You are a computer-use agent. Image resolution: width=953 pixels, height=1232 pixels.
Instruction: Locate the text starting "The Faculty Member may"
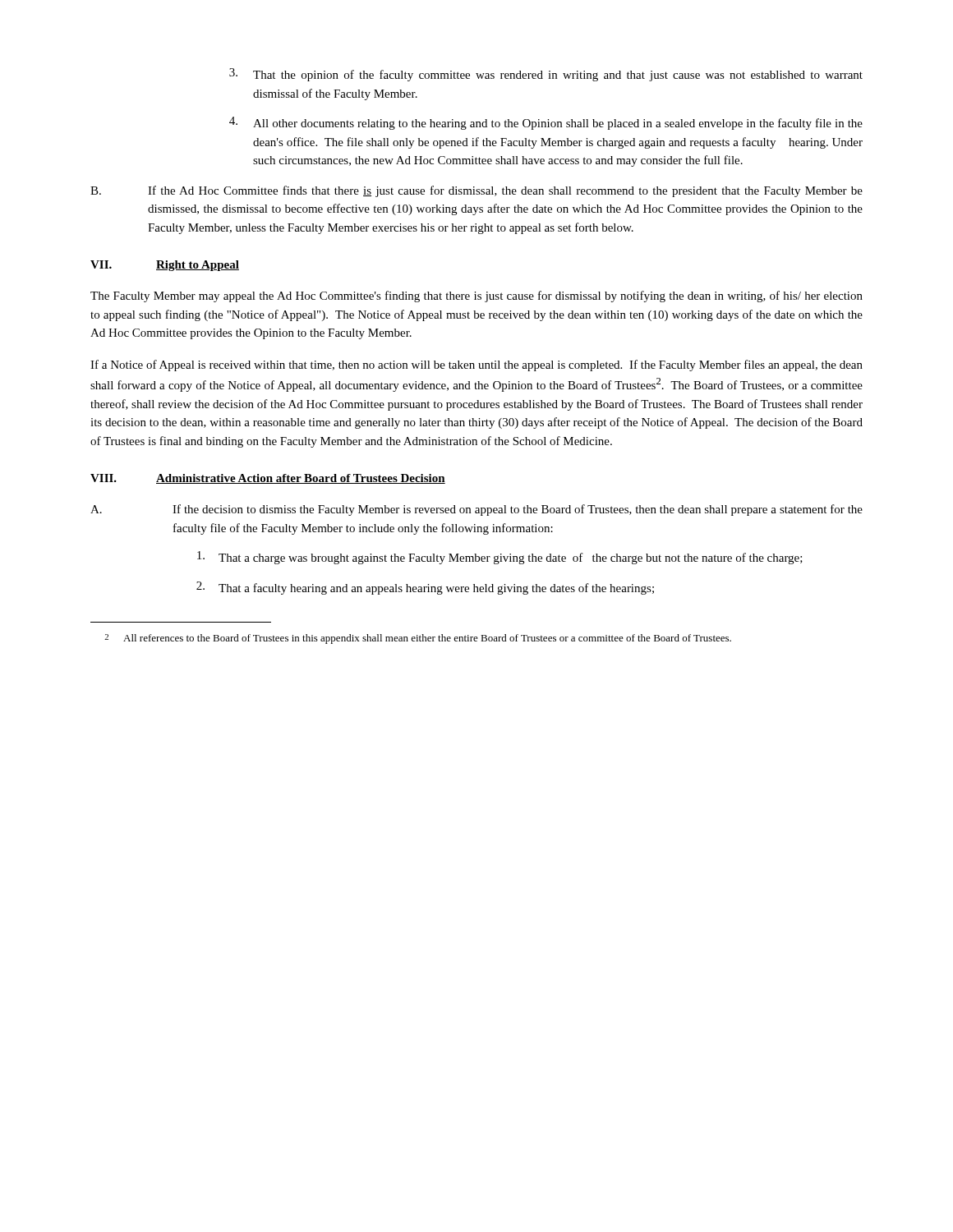coord(476,314)
